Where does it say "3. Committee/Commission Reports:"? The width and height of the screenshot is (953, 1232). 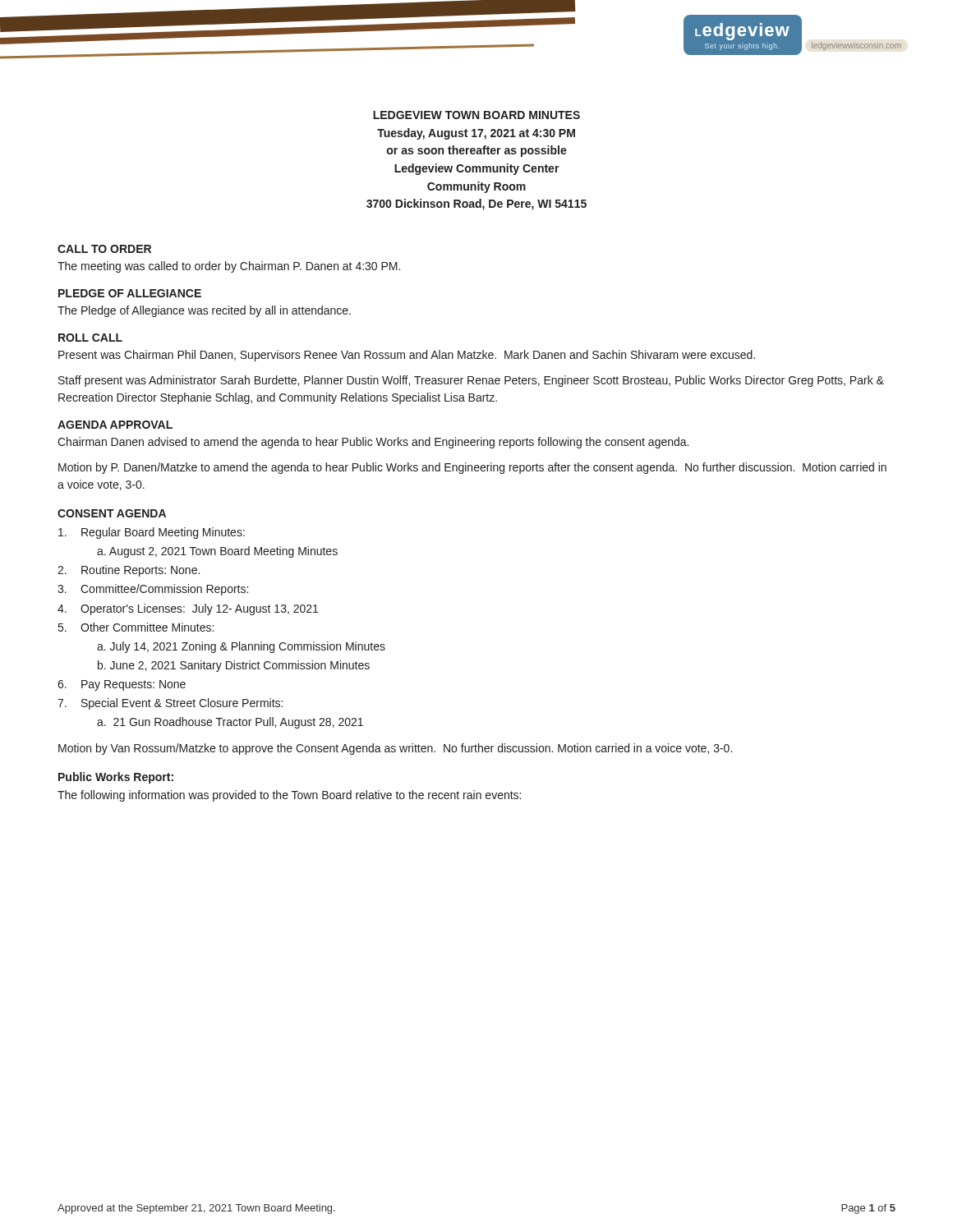[x=153, y=590]
